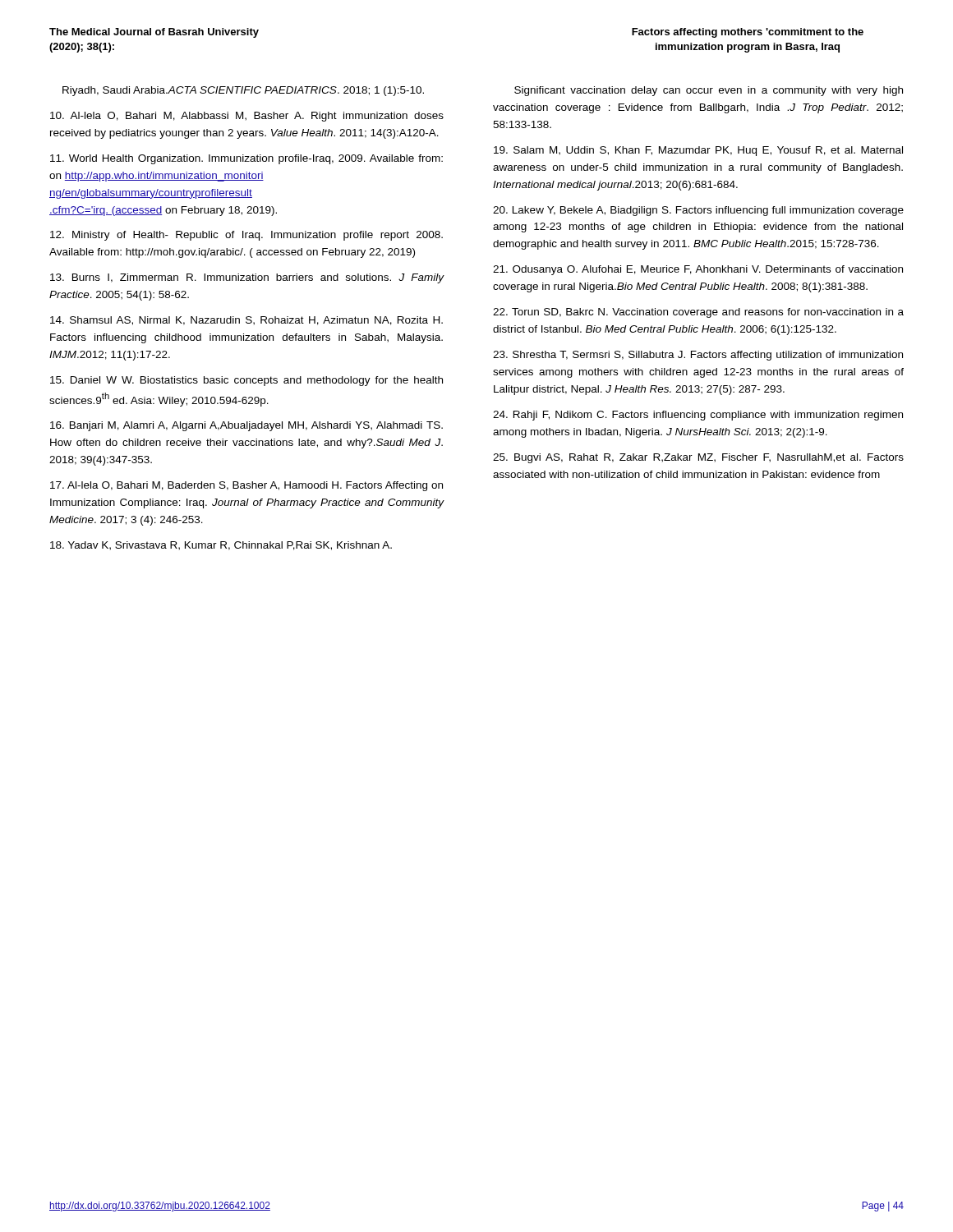The image size is (953, 1232).
Task: Where is the passage that starts "13. Burns I, Zimmerman R. Immunization barriers"?
Action: click(x=246, y=286)
